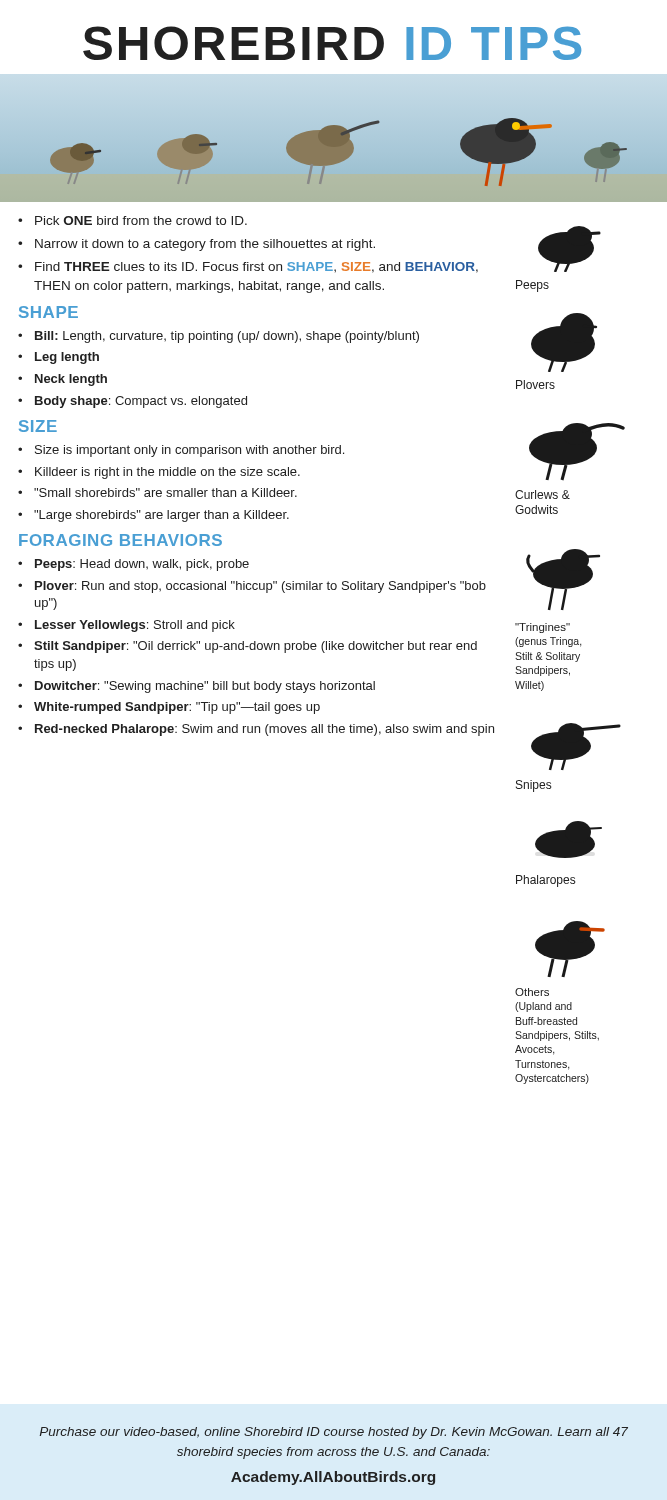Find "Curlews &Godwits" on this page
The image size is (667, 1500).
coord(542,502)
